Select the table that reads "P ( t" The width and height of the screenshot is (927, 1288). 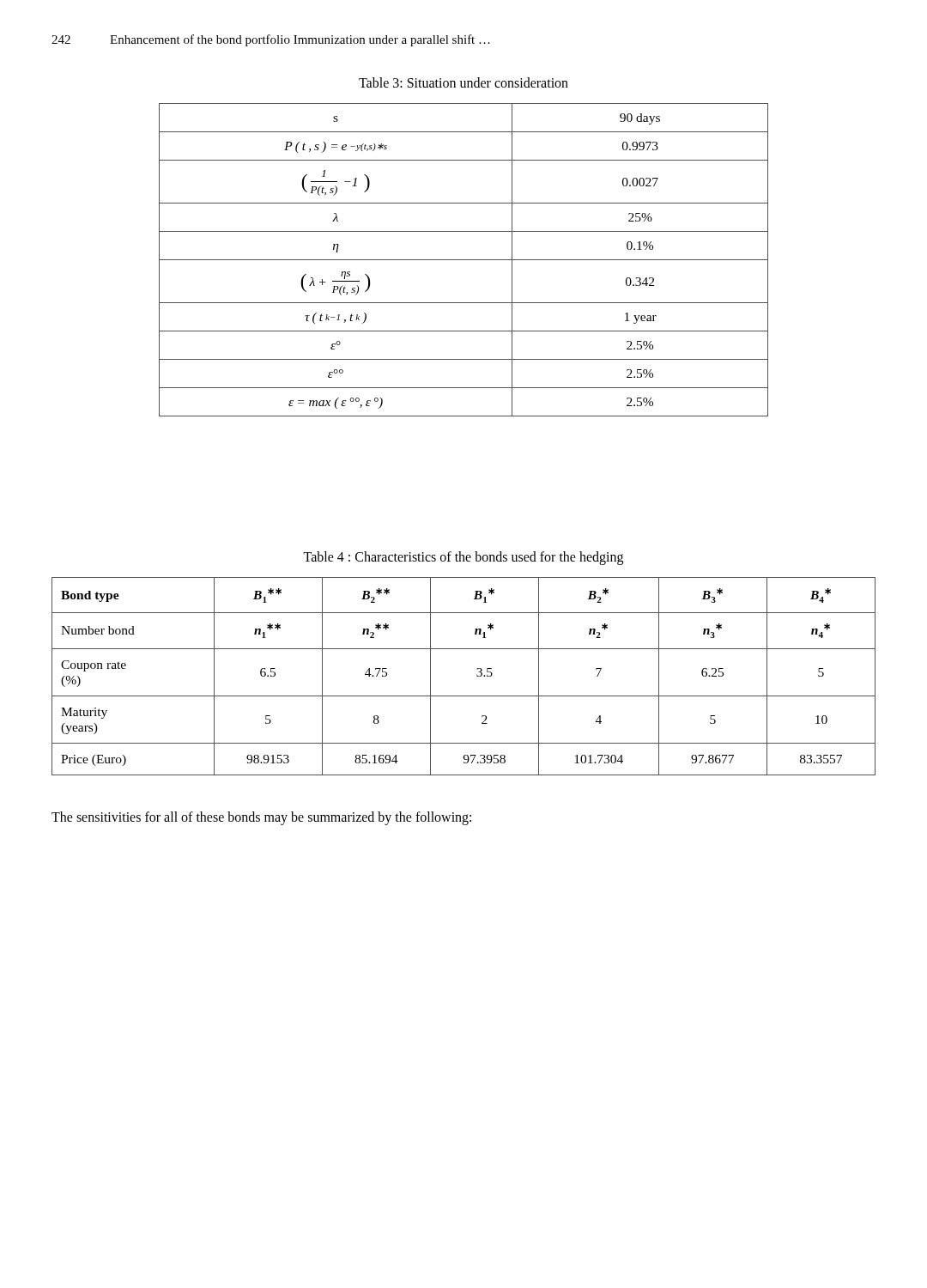pyautogui.click(x=464, y=260)
